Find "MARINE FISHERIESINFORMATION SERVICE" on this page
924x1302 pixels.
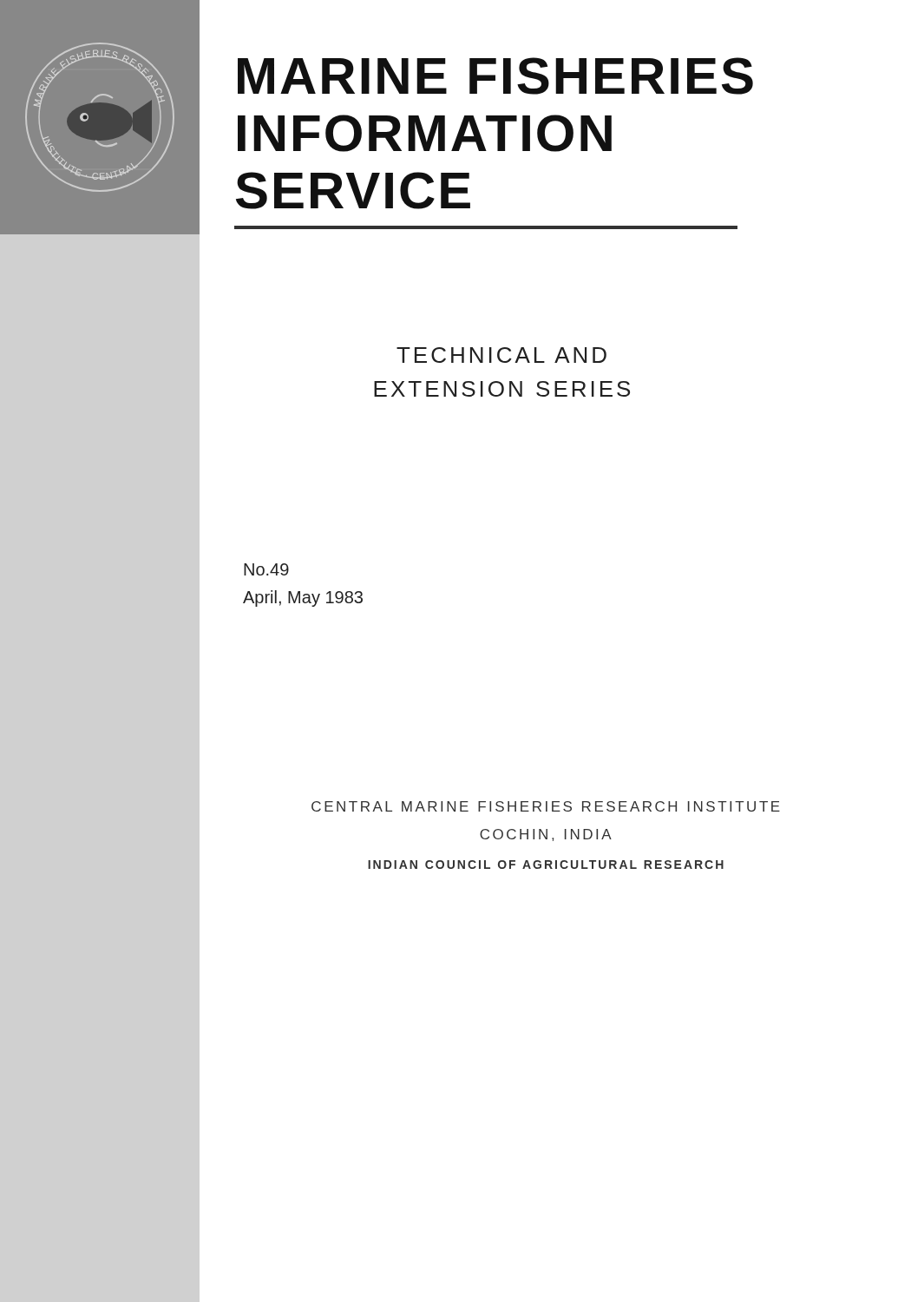547,134
